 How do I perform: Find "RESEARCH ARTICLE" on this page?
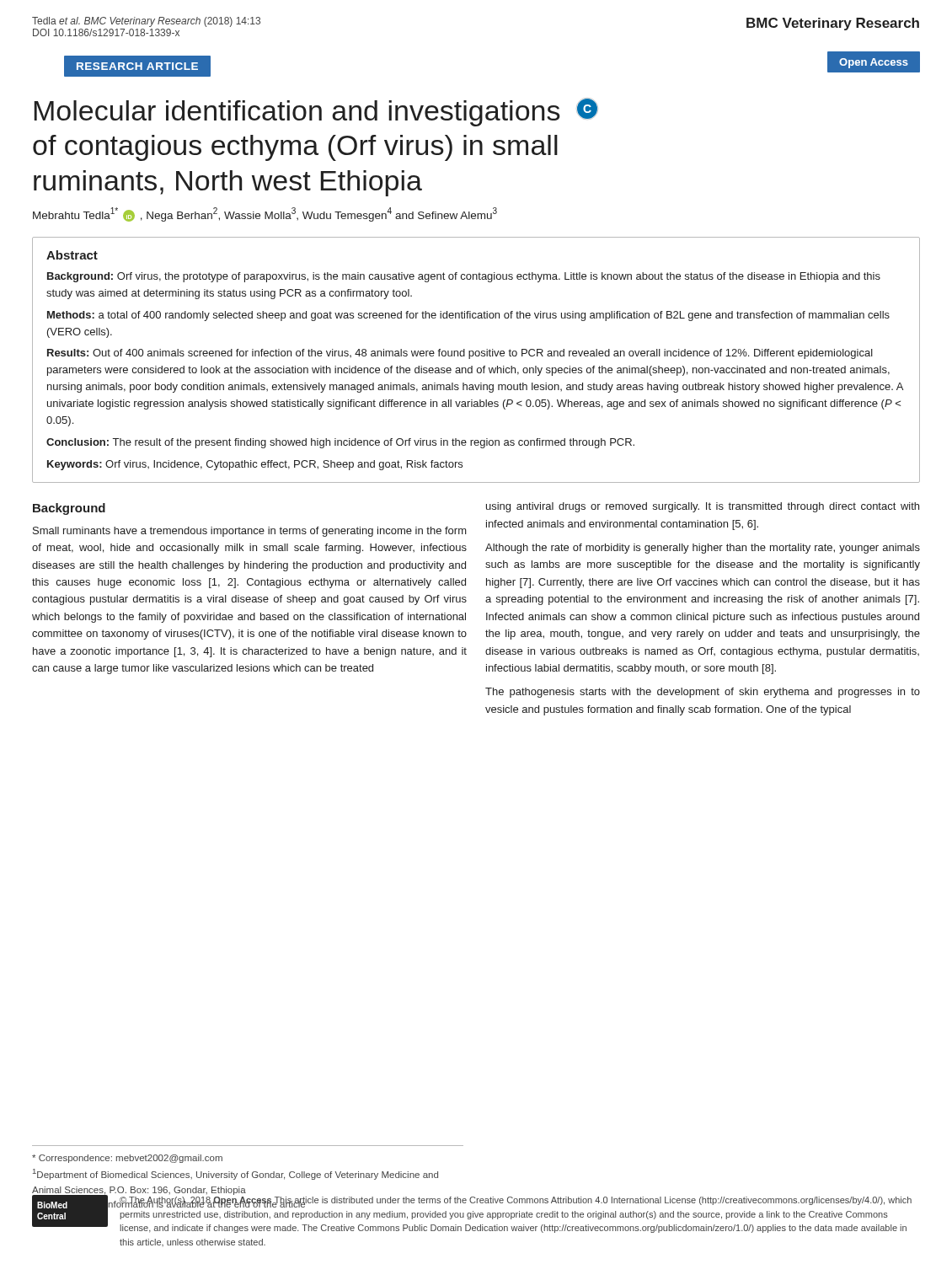(x=137, y=66)
